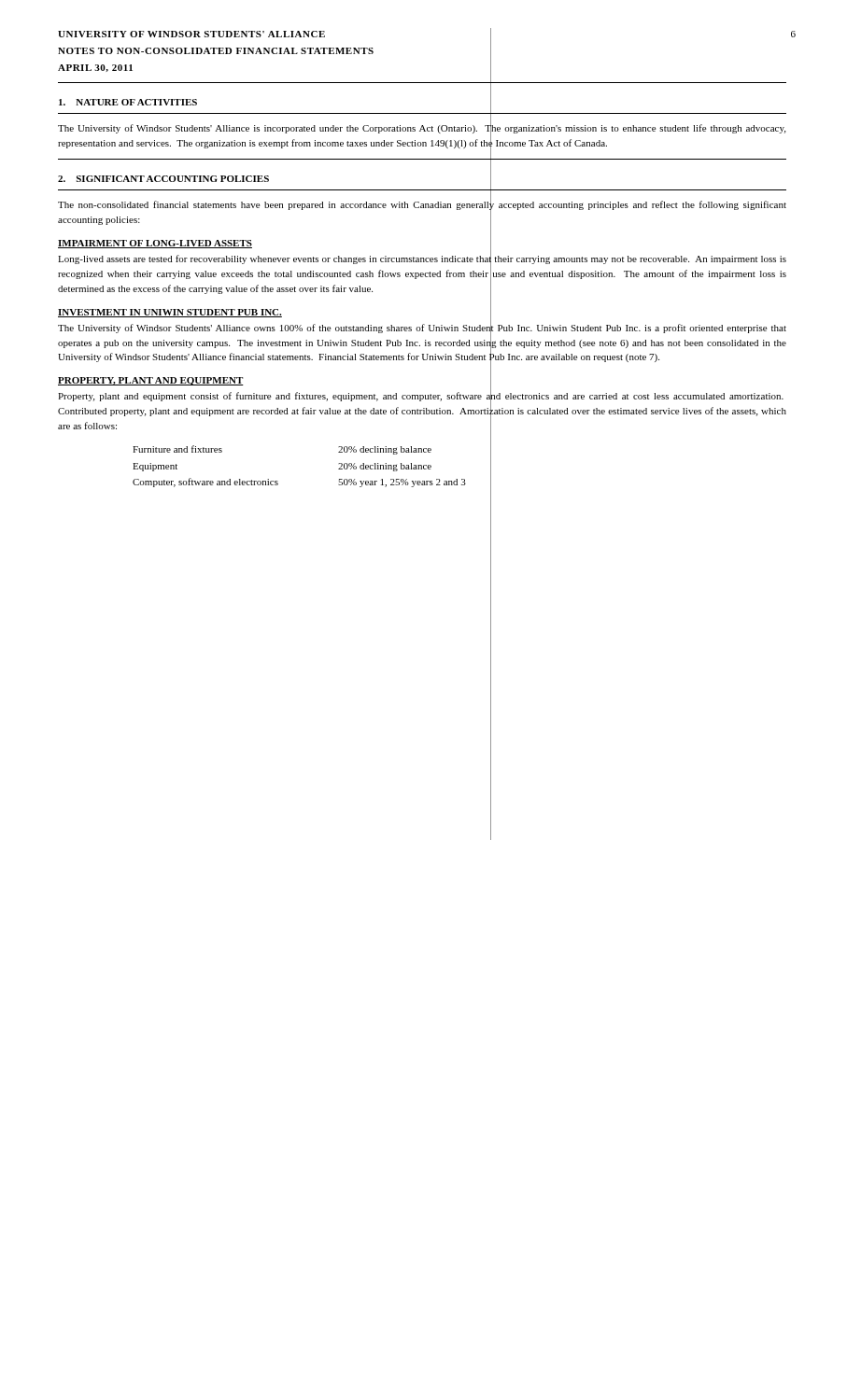The image size is (847, 1400).
Task: Locate the section header that says "IMPAIRMENT OF LONG-LIVED ASSETS"
Action: (155, 242)
